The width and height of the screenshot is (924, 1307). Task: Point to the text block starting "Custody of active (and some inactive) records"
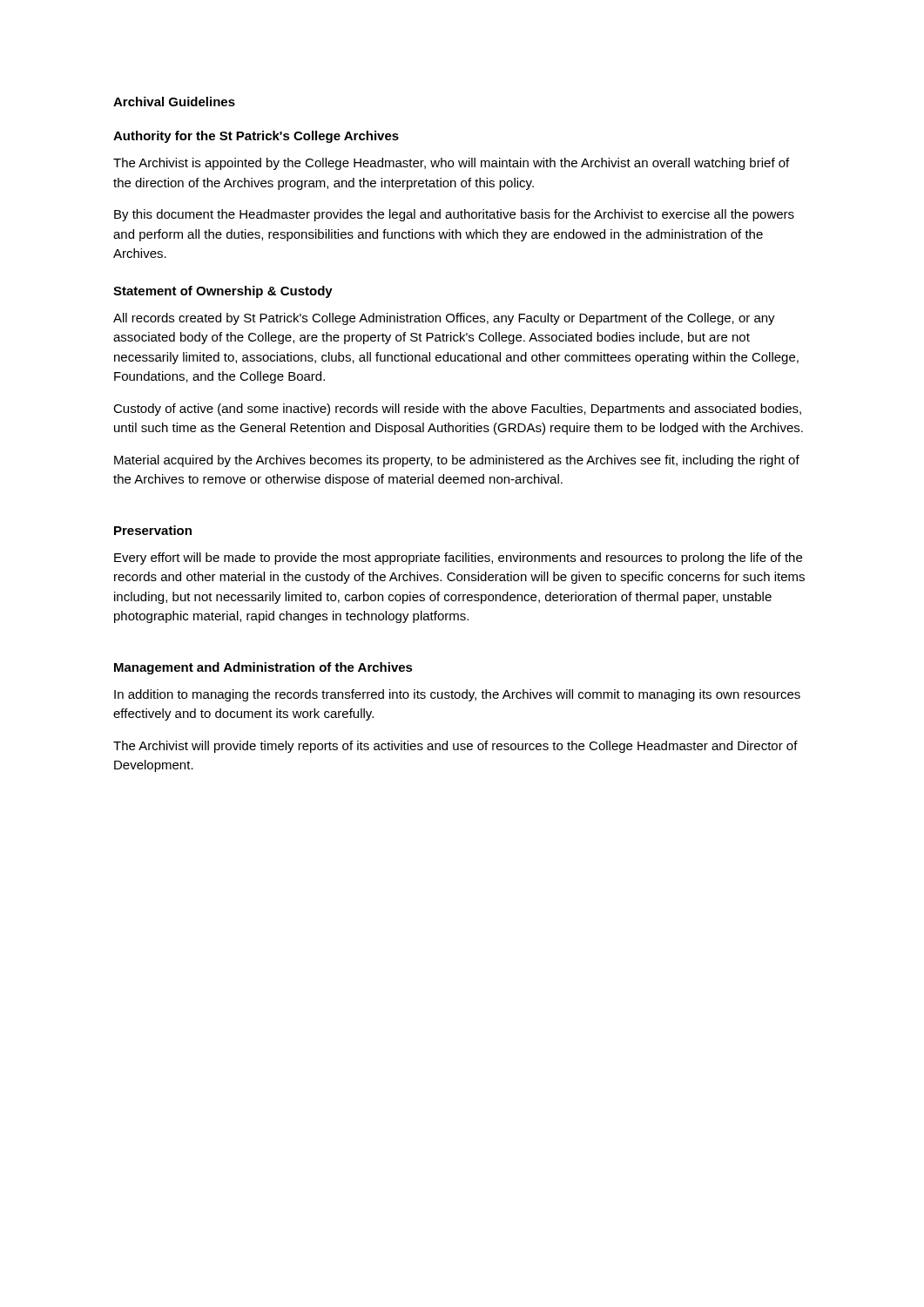458,418
